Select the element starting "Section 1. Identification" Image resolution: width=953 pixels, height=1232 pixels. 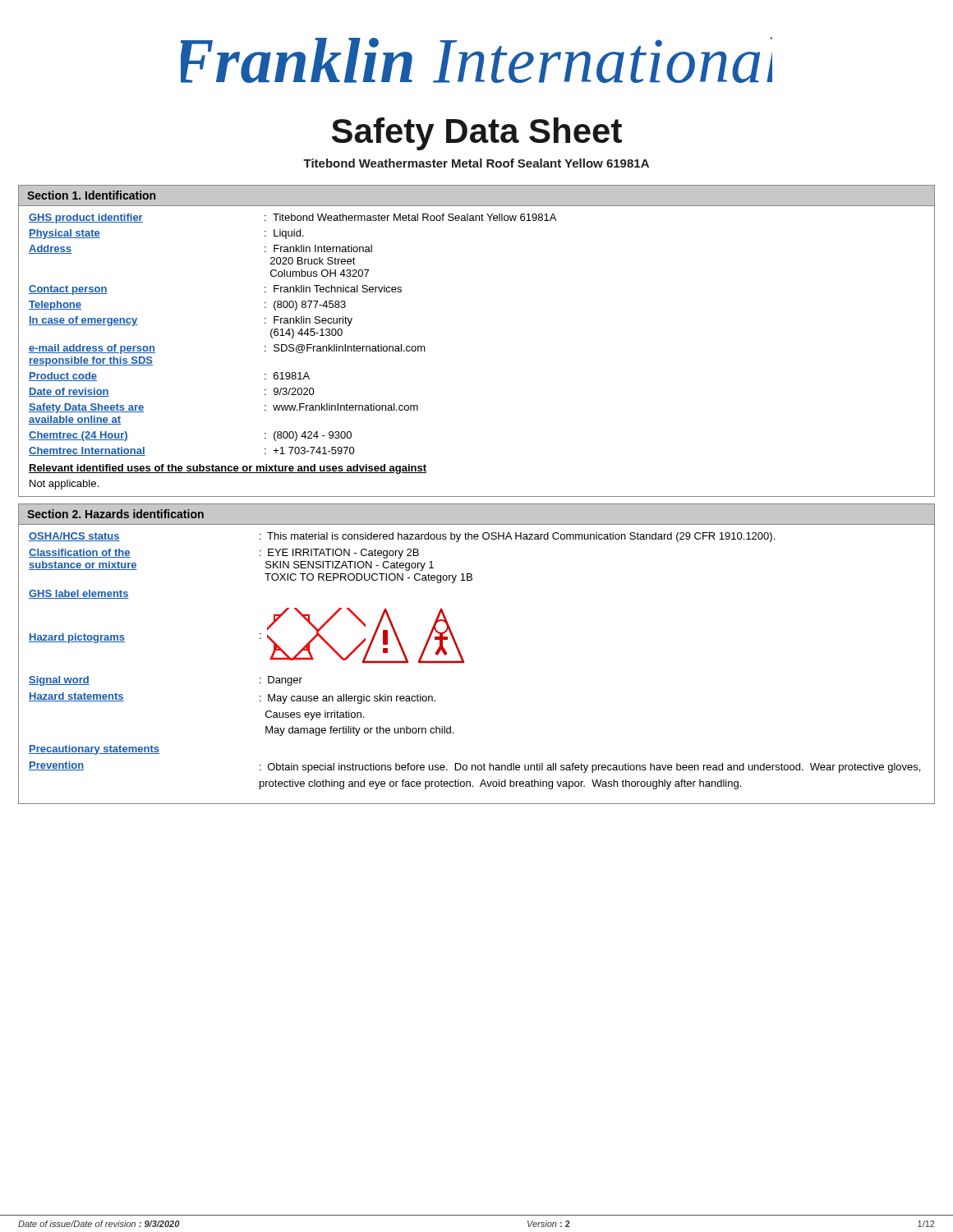click(x=92, y=195)
